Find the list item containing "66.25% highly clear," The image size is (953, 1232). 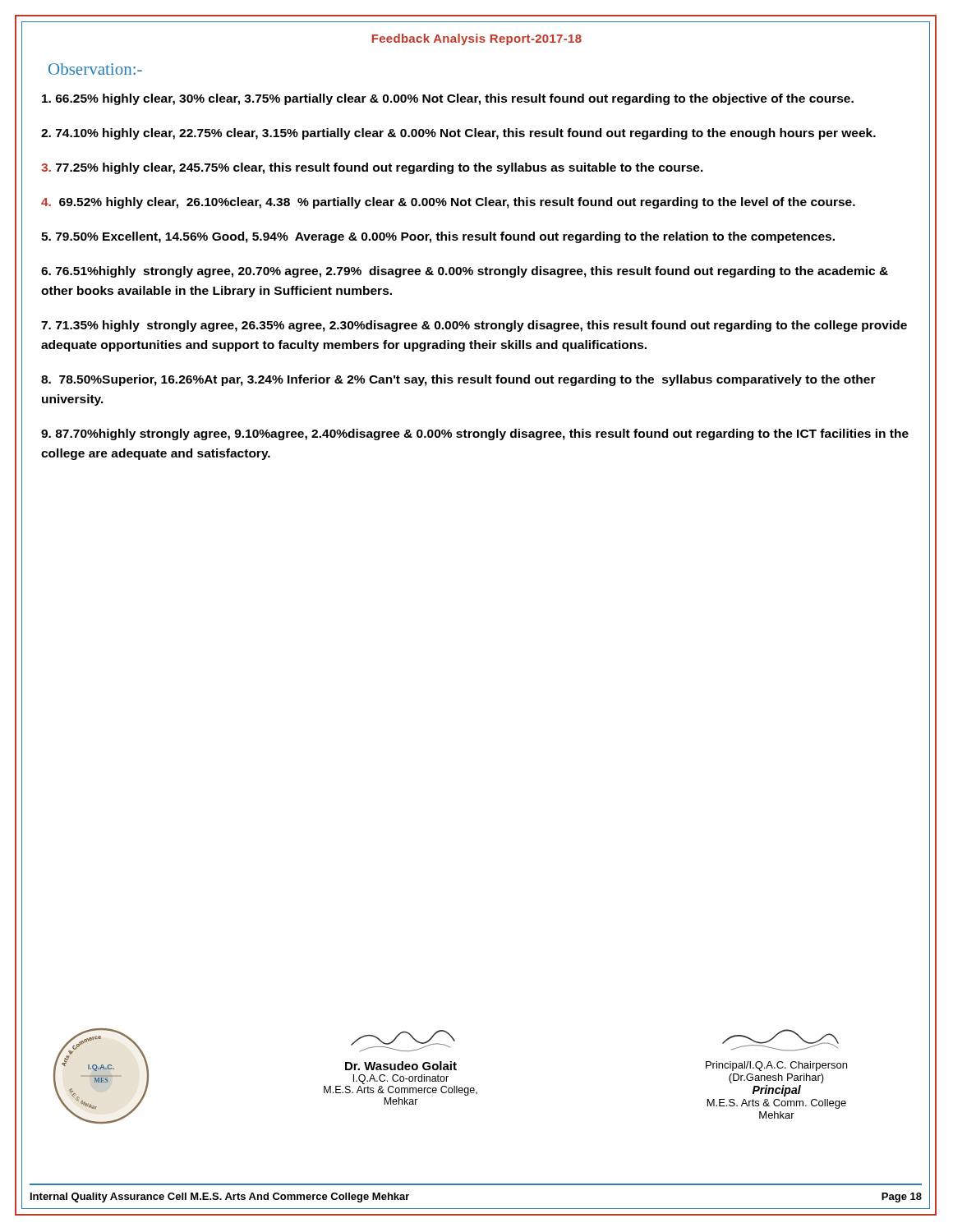click(448, 98)
